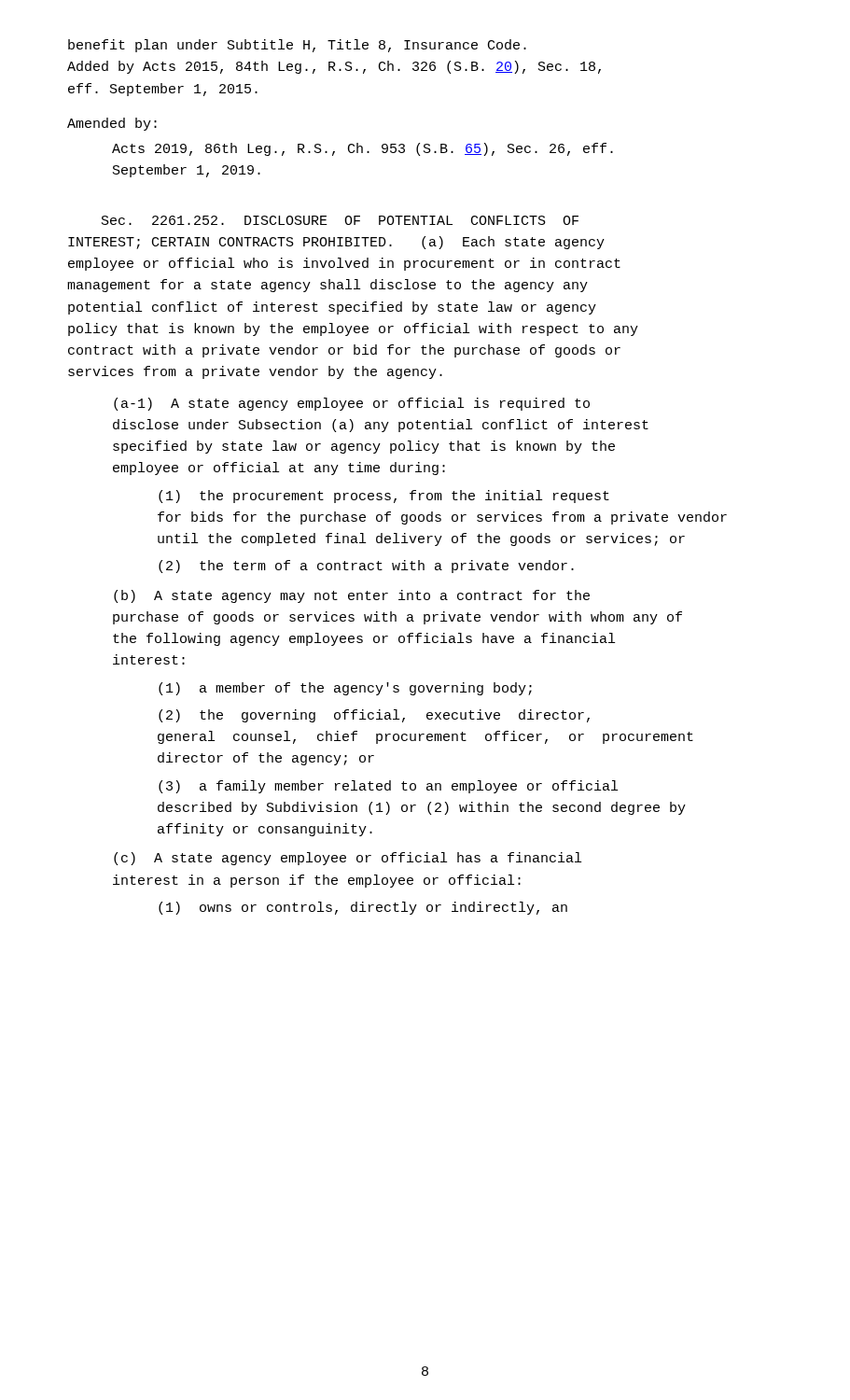
Task: Find the block on this page that starts "(1) the procurement process, from the initial request"
Action: [442, 518]
